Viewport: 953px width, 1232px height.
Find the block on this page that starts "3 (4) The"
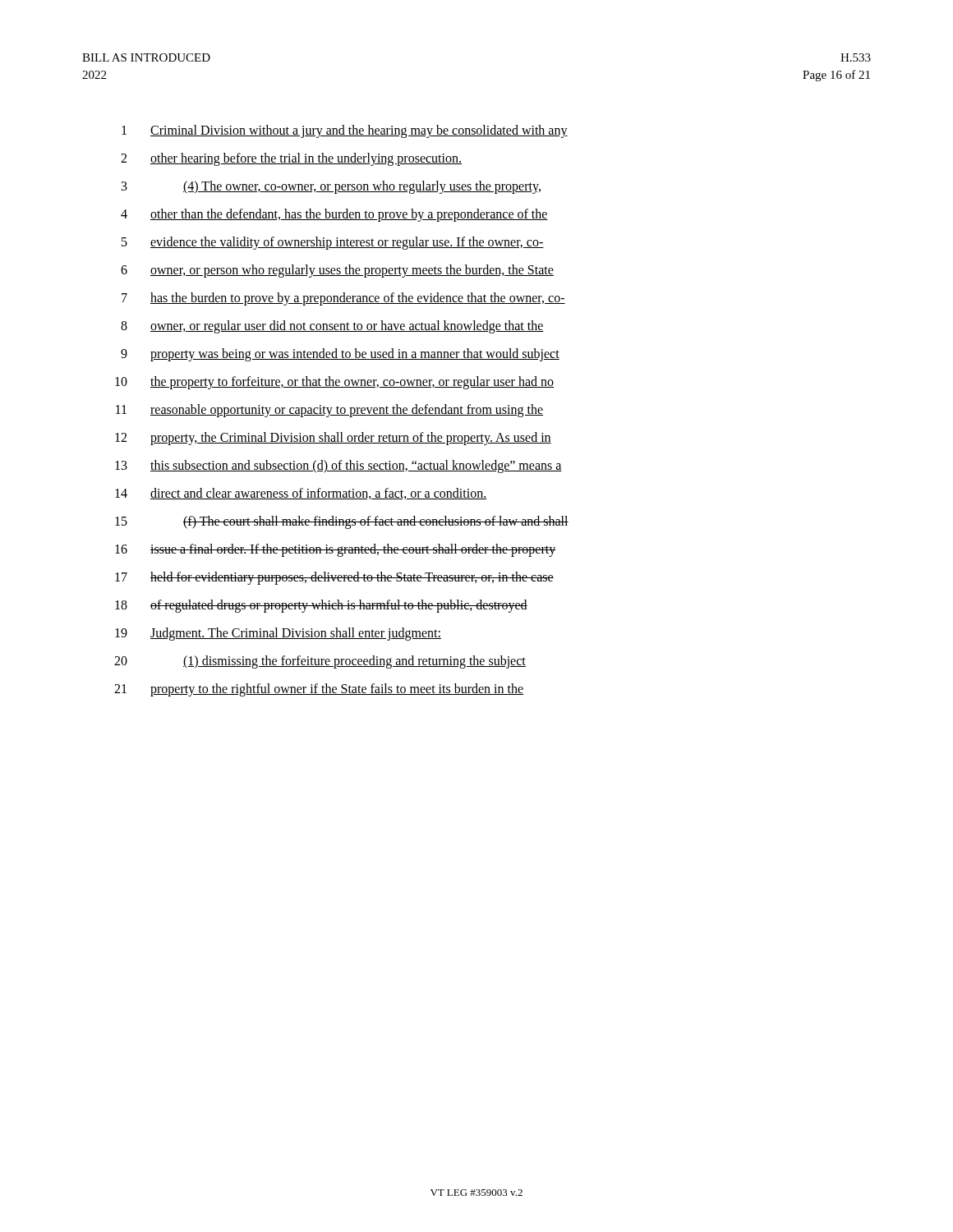(476, 186)
